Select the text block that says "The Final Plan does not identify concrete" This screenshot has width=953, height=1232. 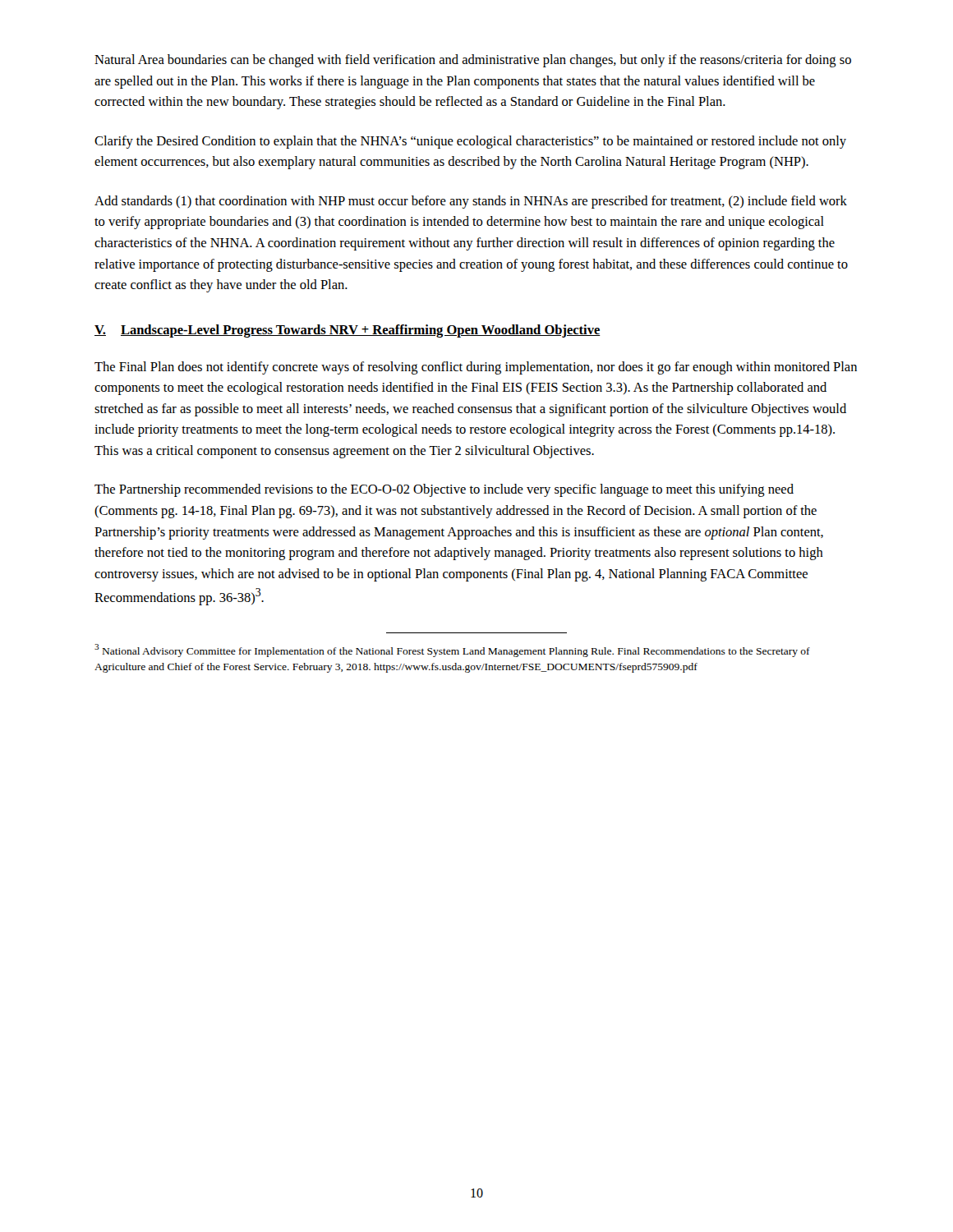click(476, 408)
